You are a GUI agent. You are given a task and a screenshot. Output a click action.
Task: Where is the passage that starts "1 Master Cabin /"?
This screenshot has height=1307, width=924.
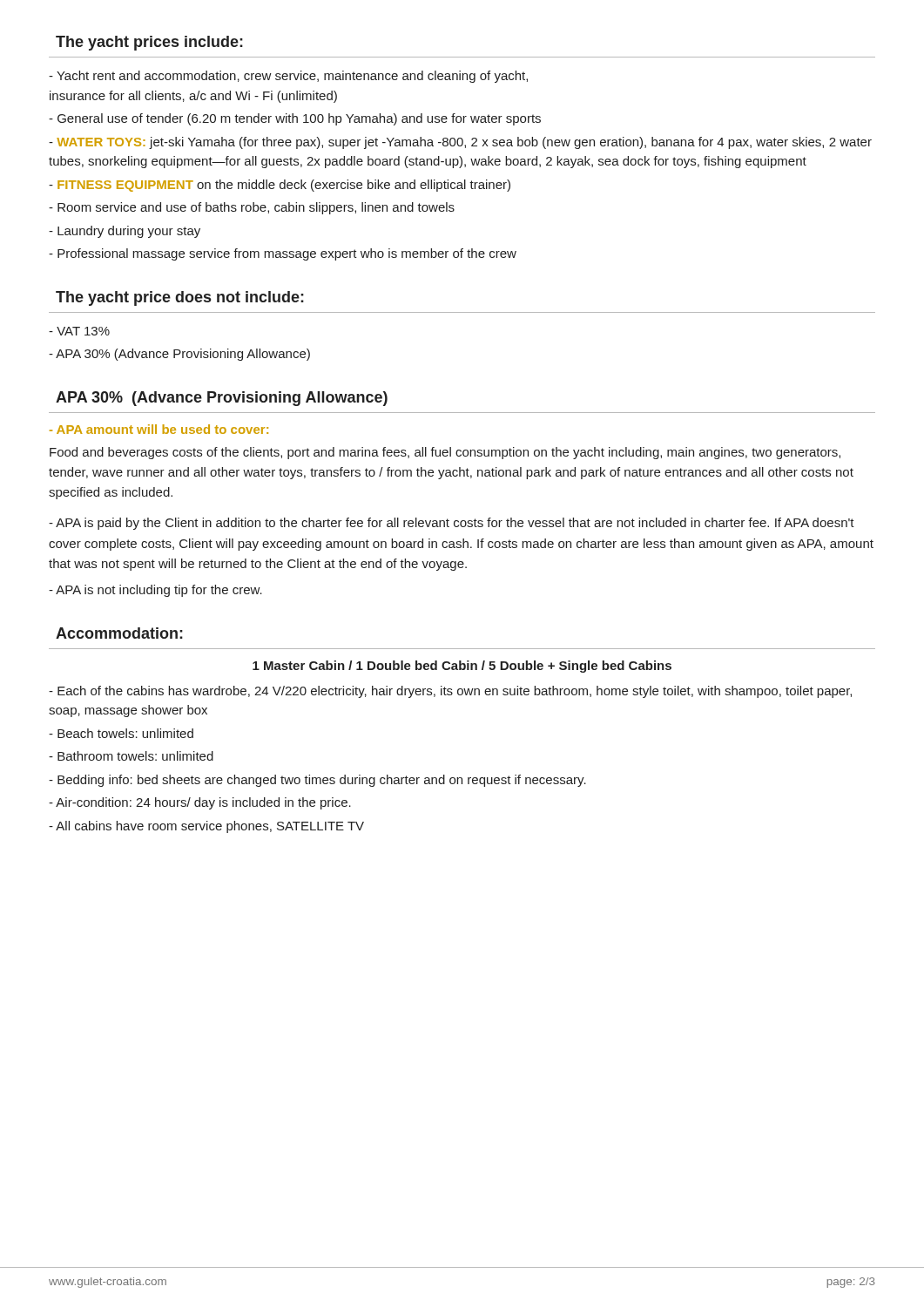462,665
